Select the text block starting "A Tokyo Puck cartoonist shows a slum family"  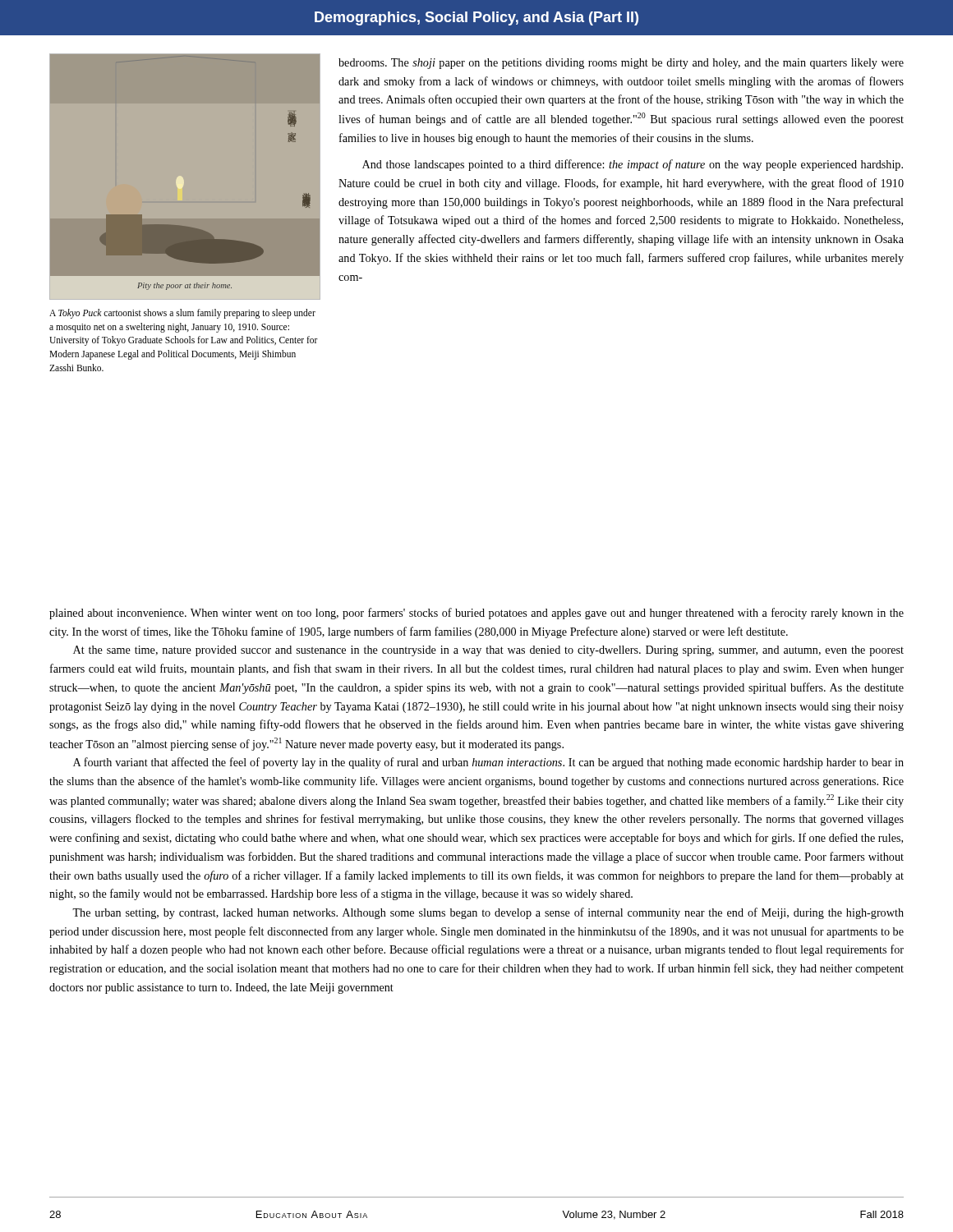pyautogui.click(x=183, y=340)
